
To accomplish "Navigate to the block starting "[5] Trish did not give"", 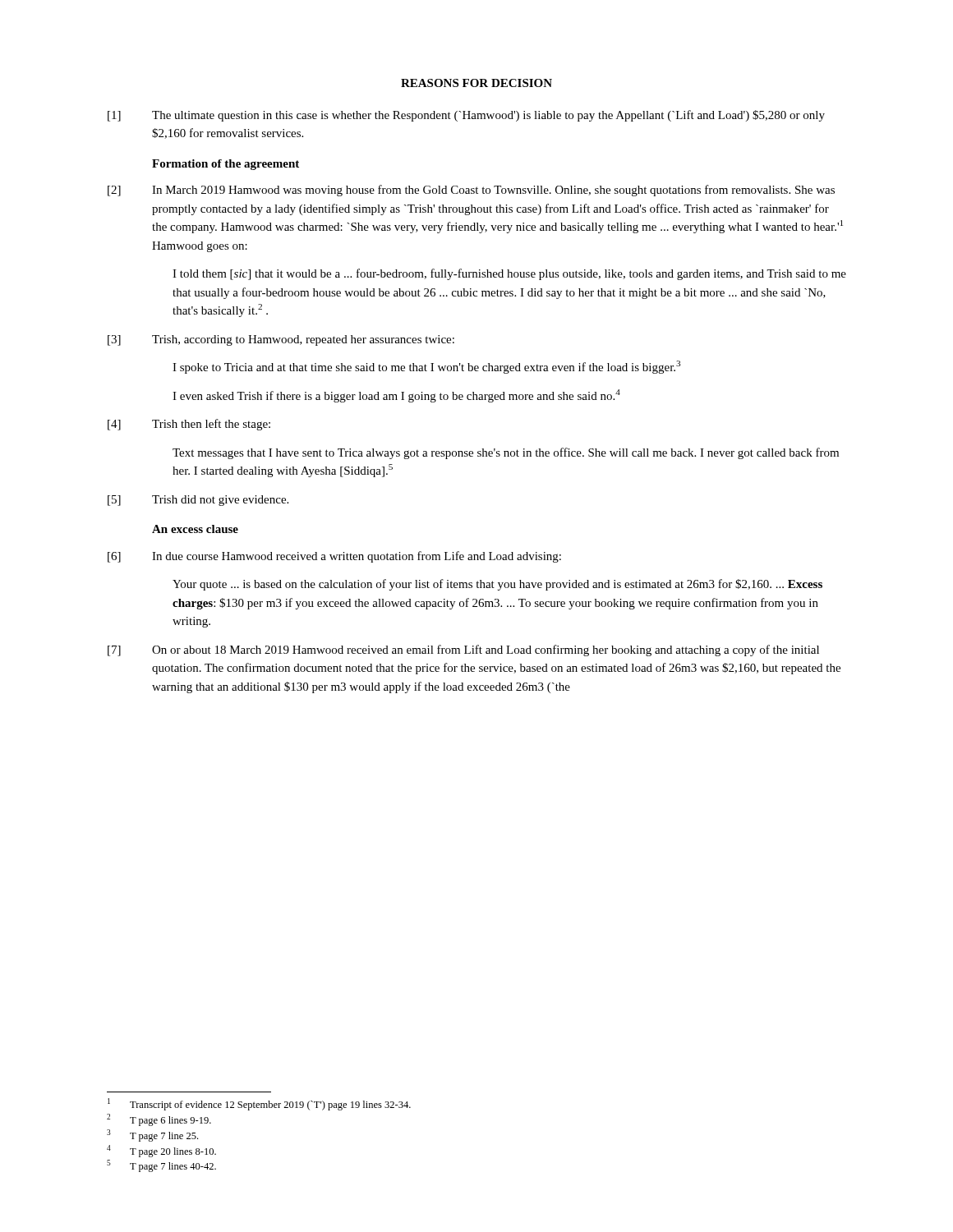I will pyautogui.click(x=198, y=501).
